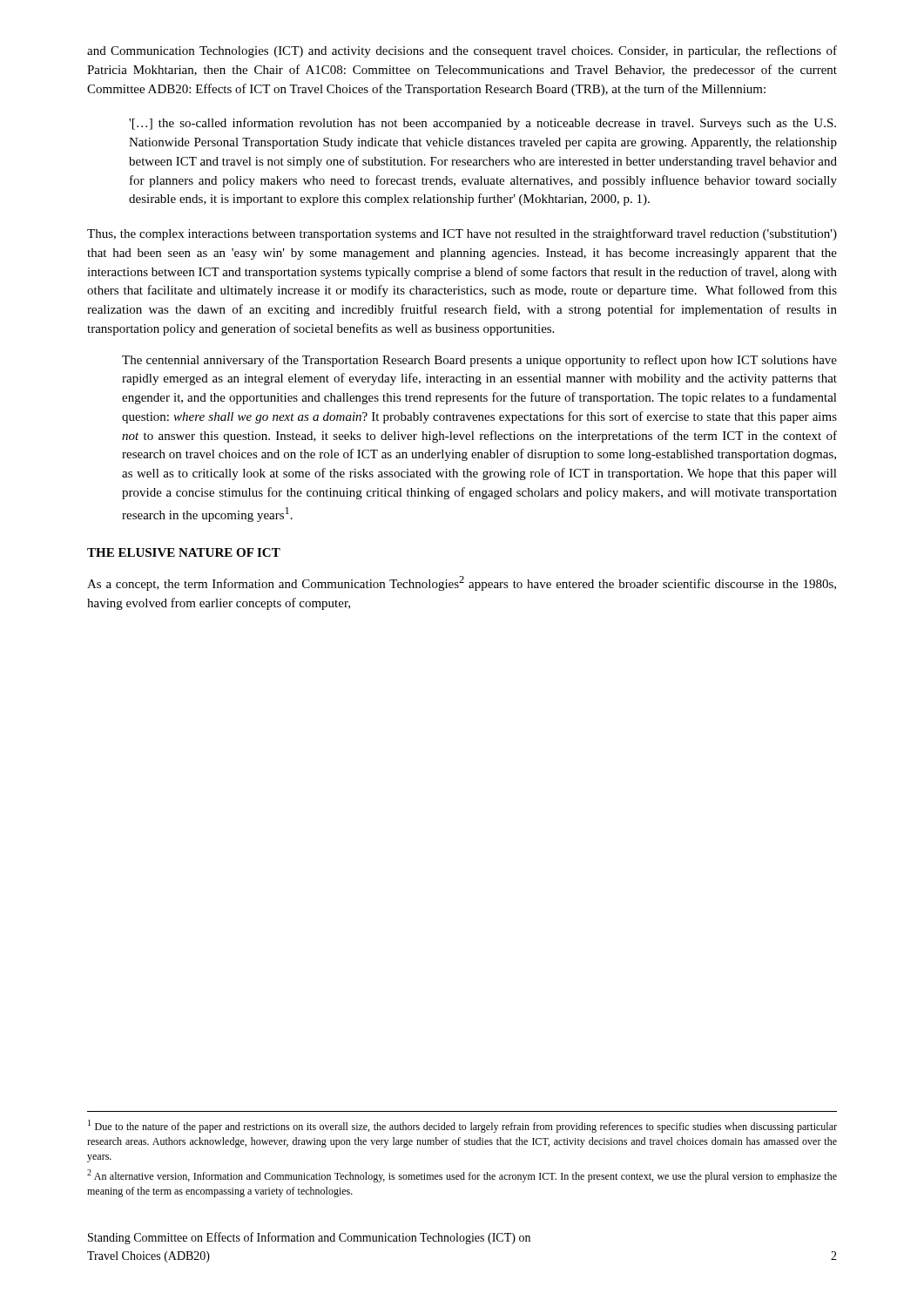Point to the block beginning "1 Due to the nature of the"
This screenshot has width=924, height=1307.
[x=462, y=1126]
